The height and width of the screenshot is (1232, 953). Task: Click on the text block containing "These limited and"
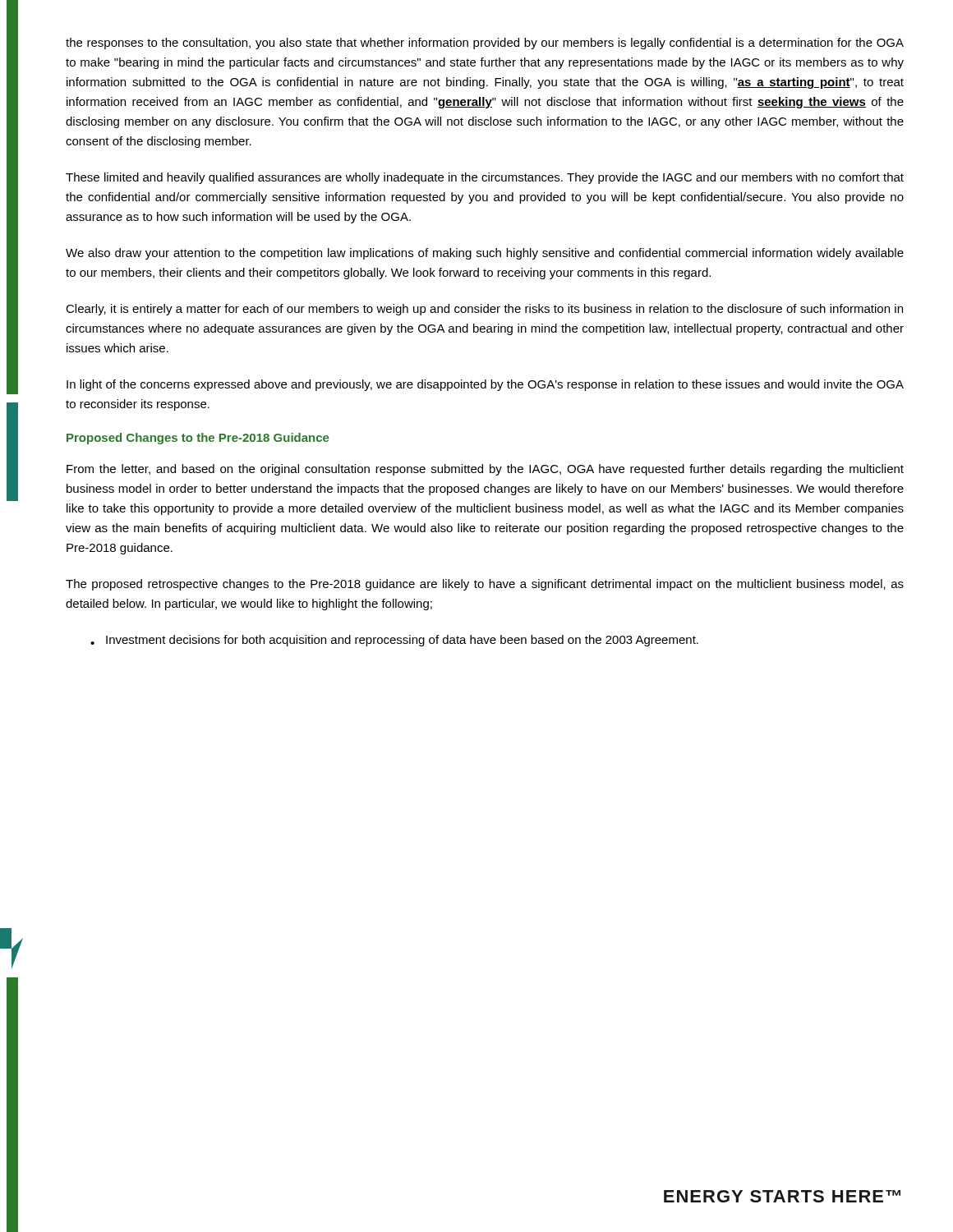click(x=485, y=197)
